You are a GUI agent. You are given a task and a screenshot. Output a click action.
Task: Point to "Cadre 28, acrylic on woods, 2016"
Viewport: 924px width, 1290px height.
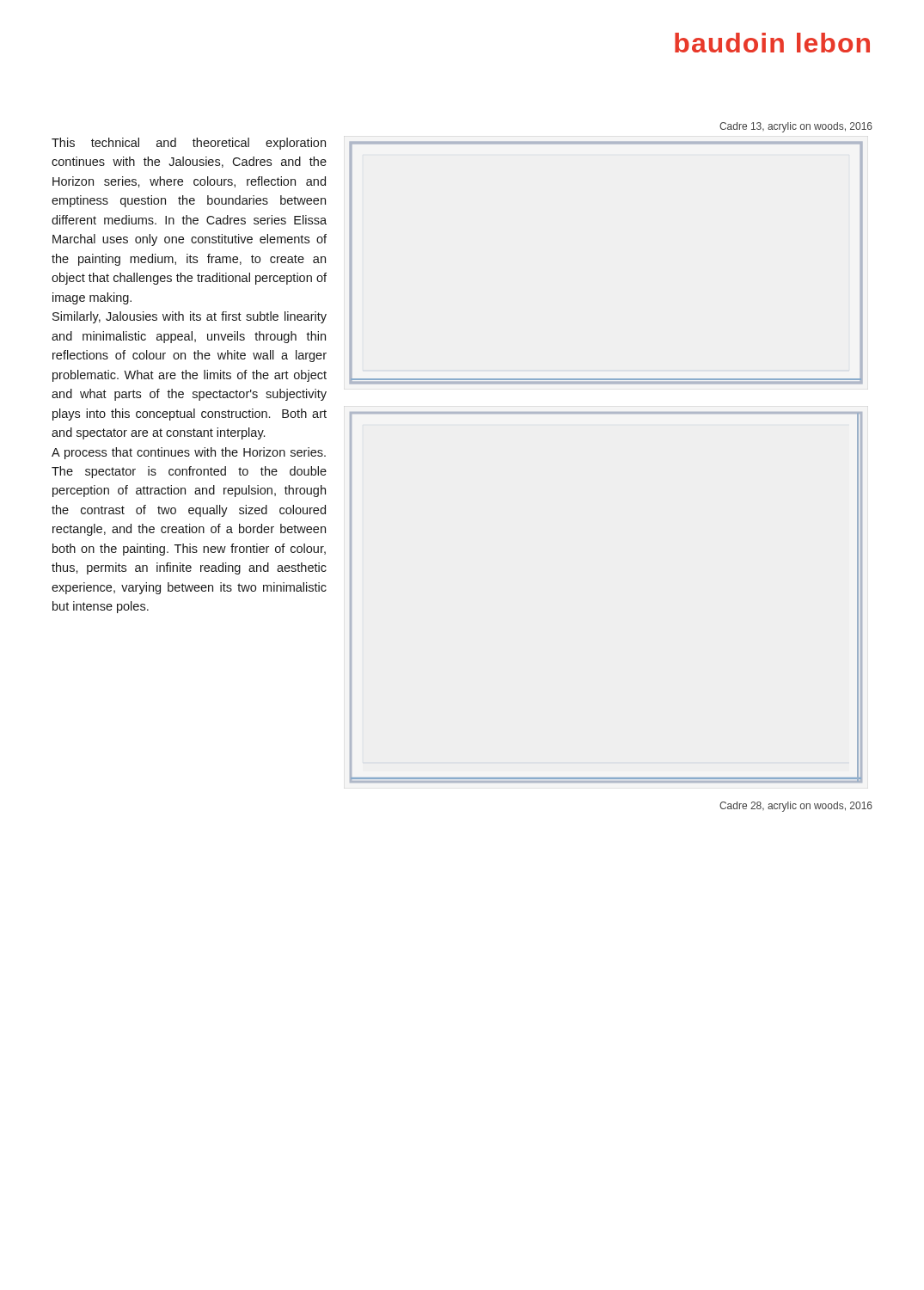(796, 806)
